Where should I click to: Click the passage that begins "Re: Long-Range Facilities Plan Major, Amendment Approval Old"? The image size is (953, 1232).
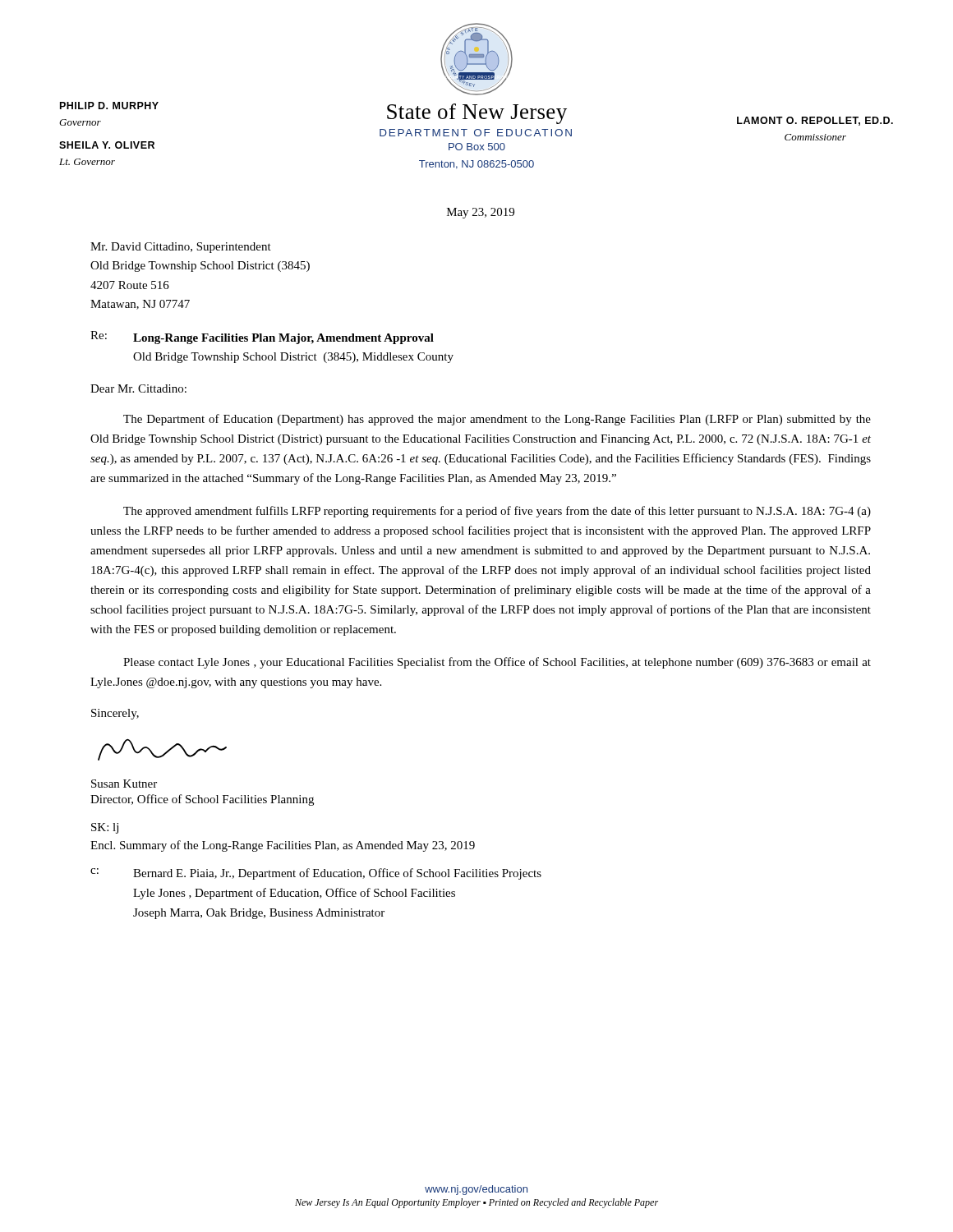tap(272, 348)
